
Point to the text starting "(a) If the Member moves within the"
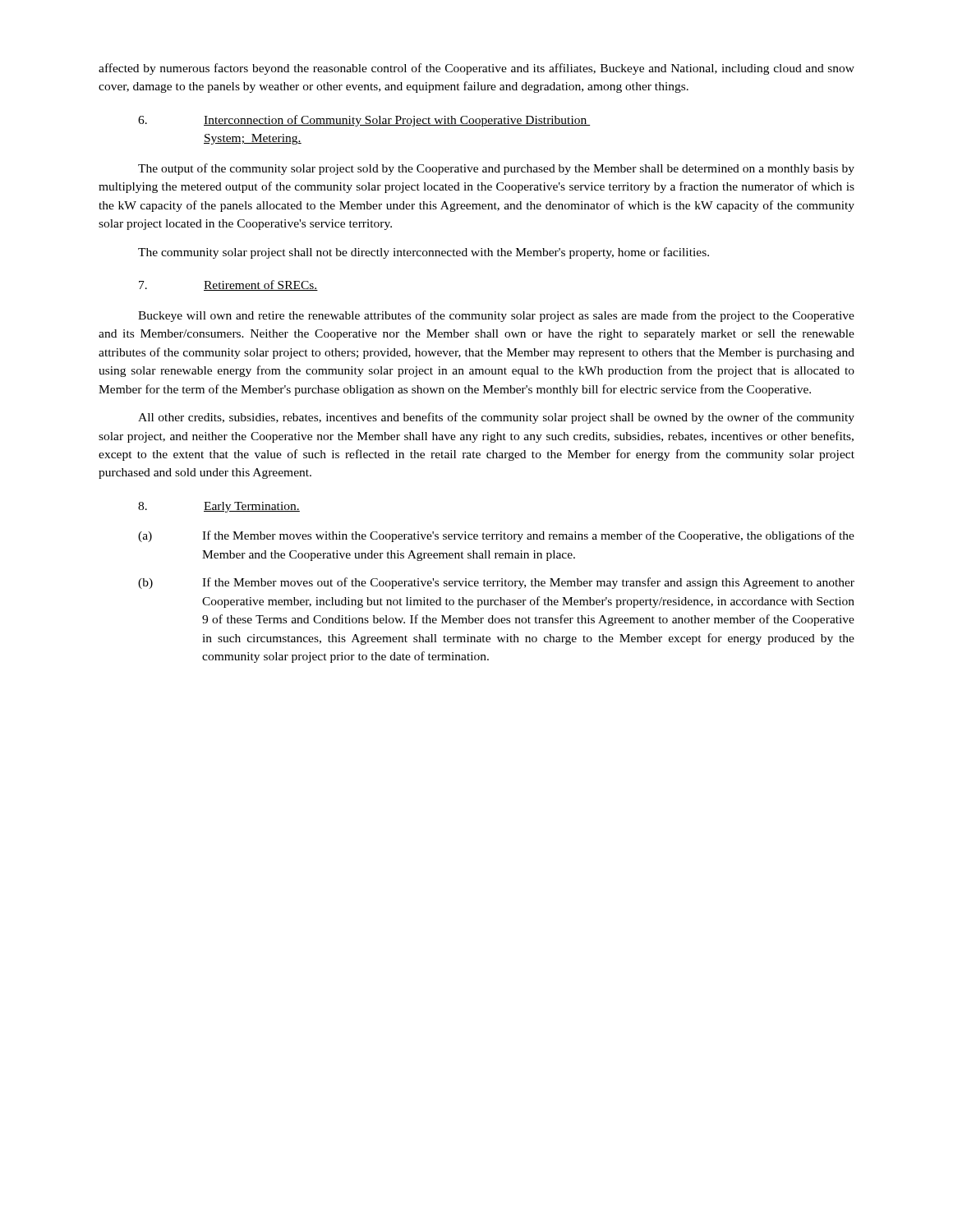pos(476,545)
